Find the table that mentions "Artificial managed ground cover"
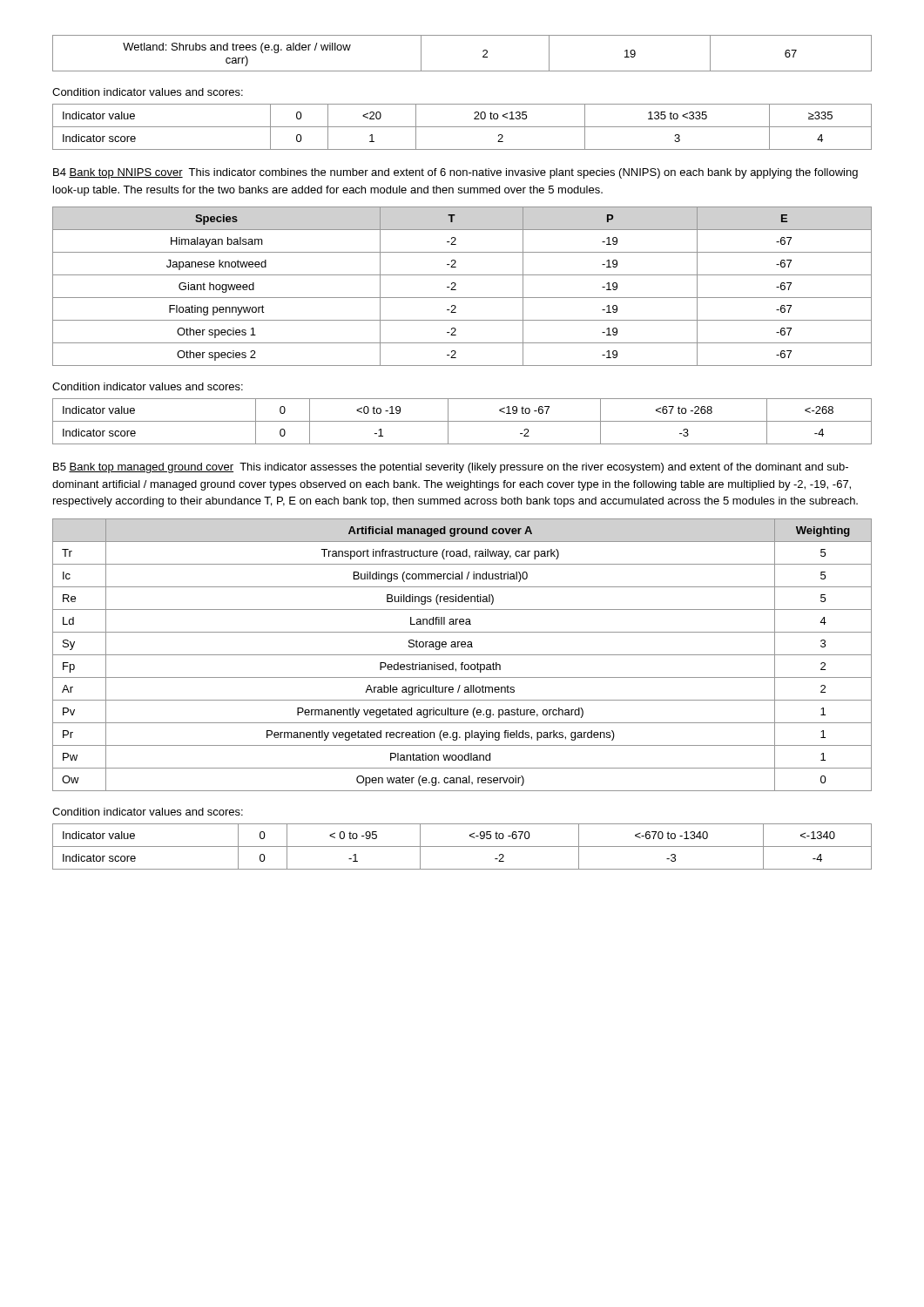The height and width of the screenshot is (1307, 924). tap(462, 654)
